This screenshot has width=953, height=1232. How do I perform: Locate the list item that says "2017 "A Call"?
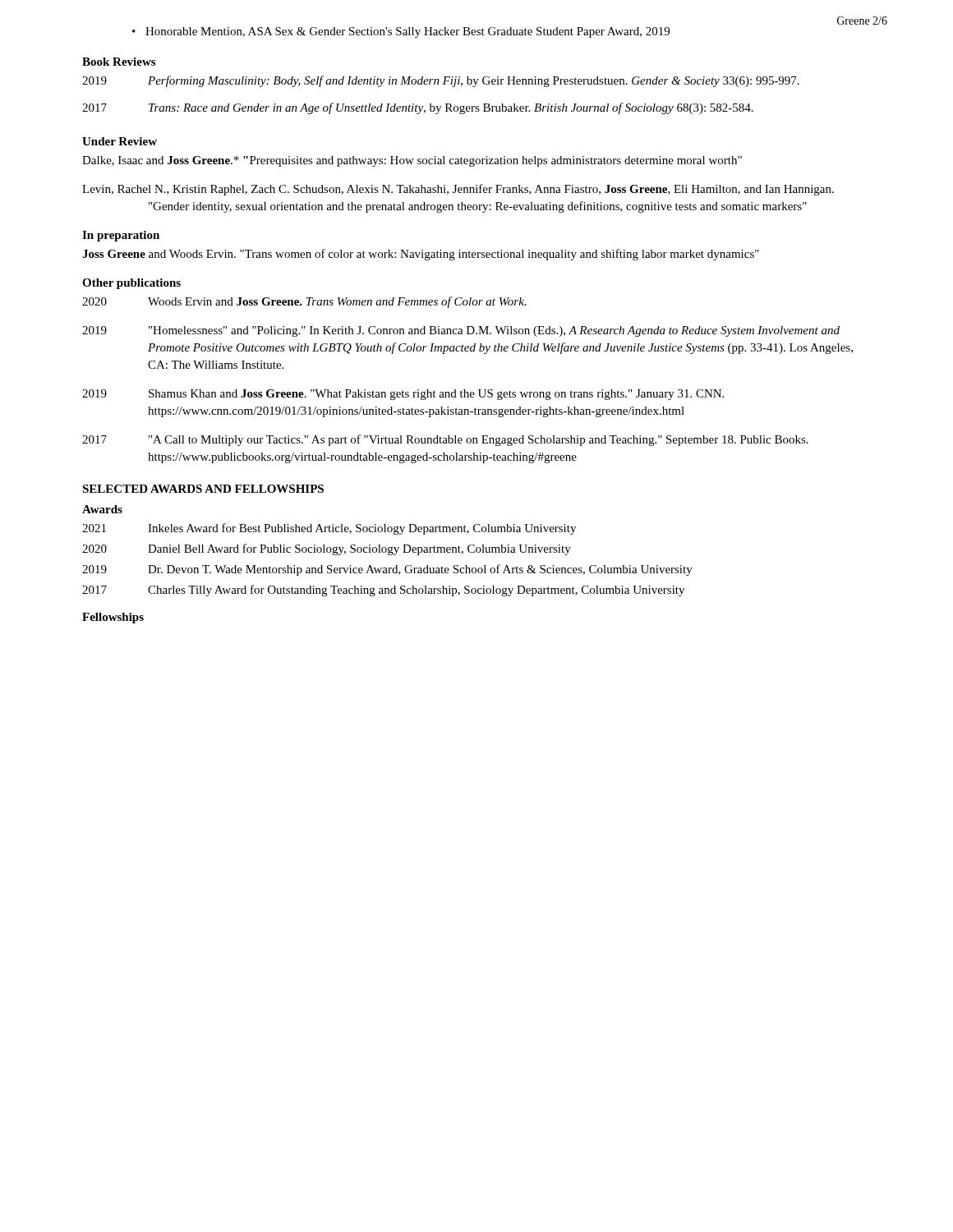point(476,448)
